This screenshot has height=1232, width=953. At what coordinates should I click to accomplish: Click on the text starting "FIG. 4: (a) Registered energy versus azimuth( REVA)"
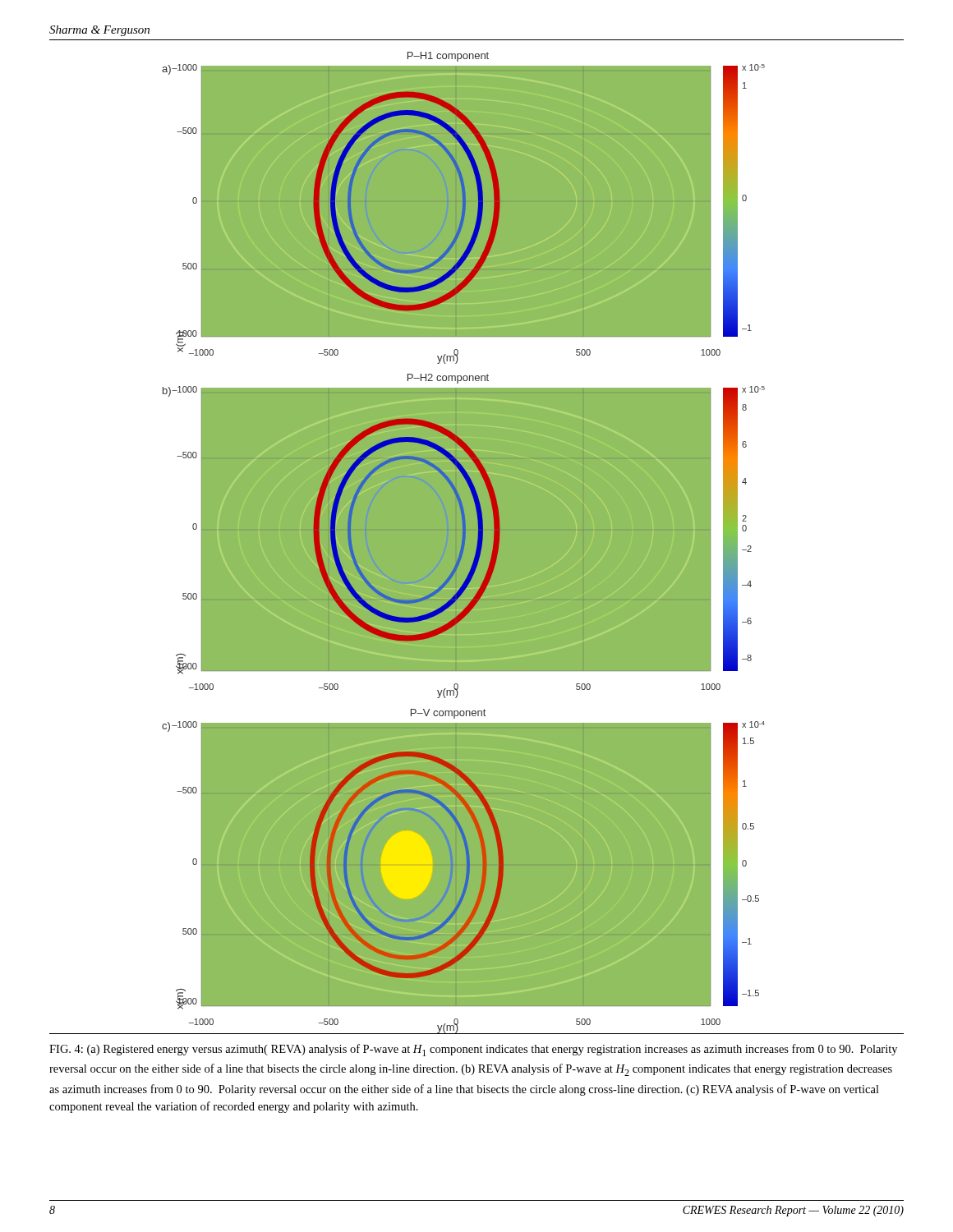point(473,1078)
